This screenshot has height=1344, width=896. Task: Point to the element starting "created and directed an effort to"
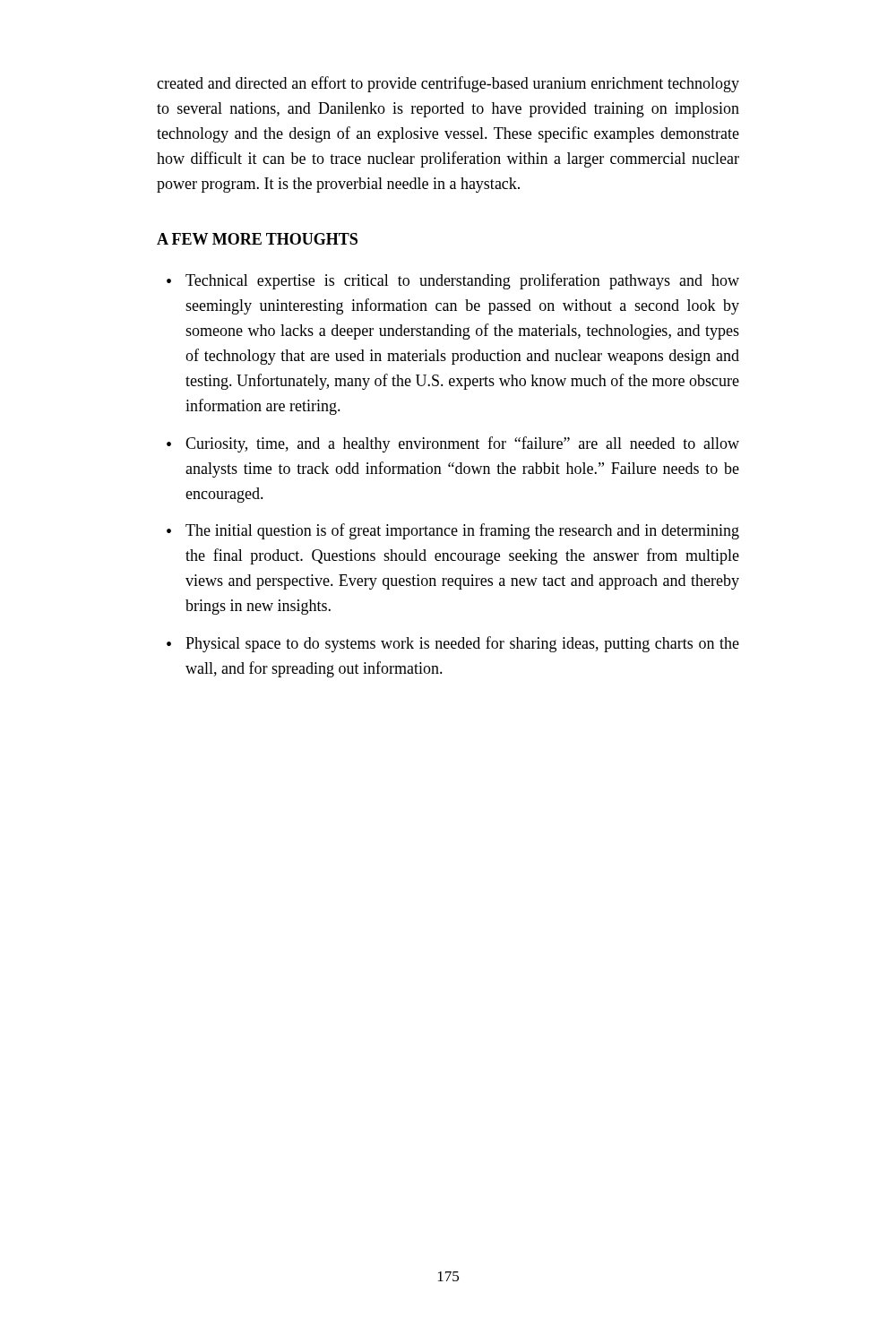pyautogui.click(x=448, y=133)
